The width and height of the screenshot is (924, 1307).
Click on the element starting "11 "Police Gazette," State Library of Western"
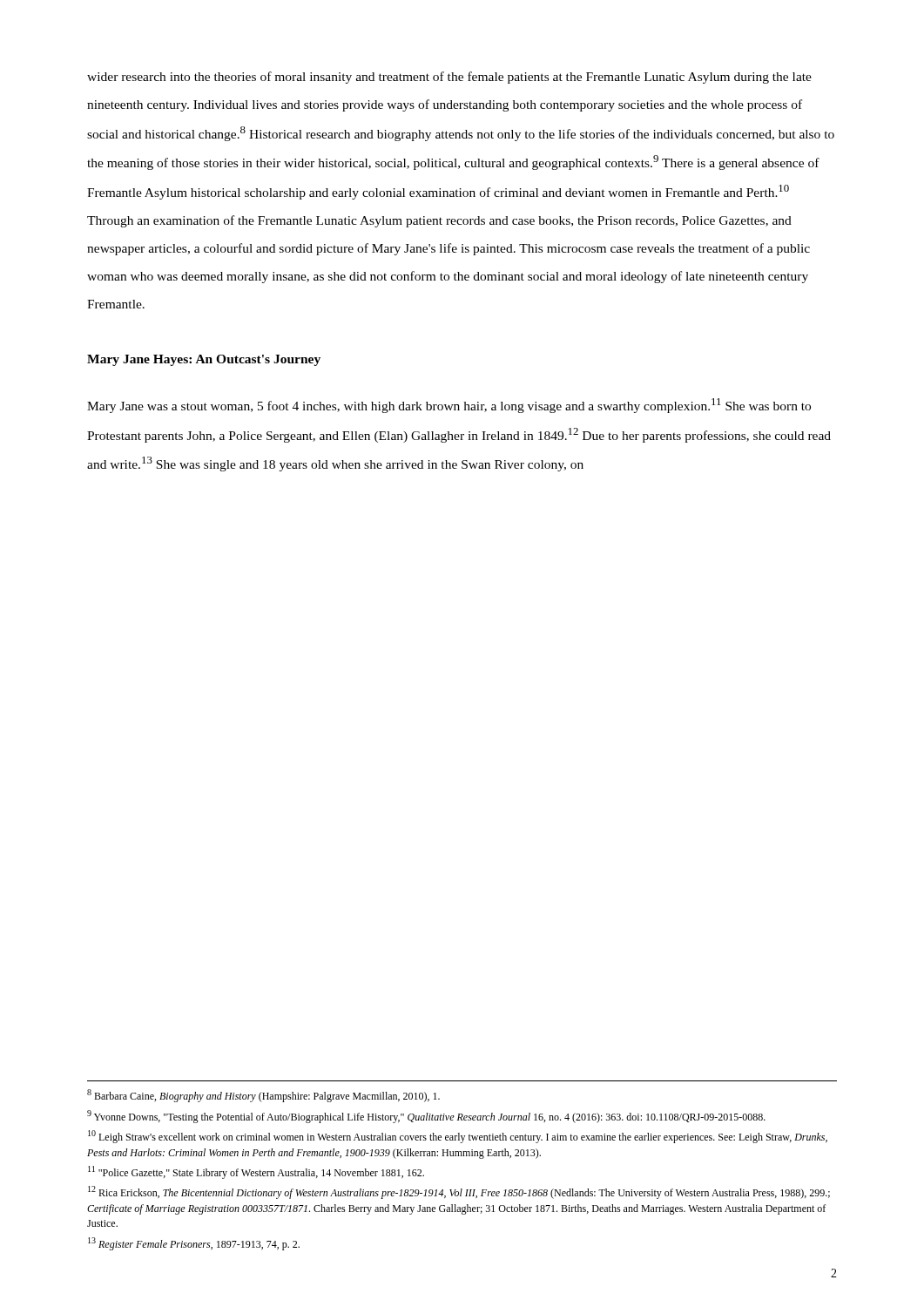coord(256,1172)
